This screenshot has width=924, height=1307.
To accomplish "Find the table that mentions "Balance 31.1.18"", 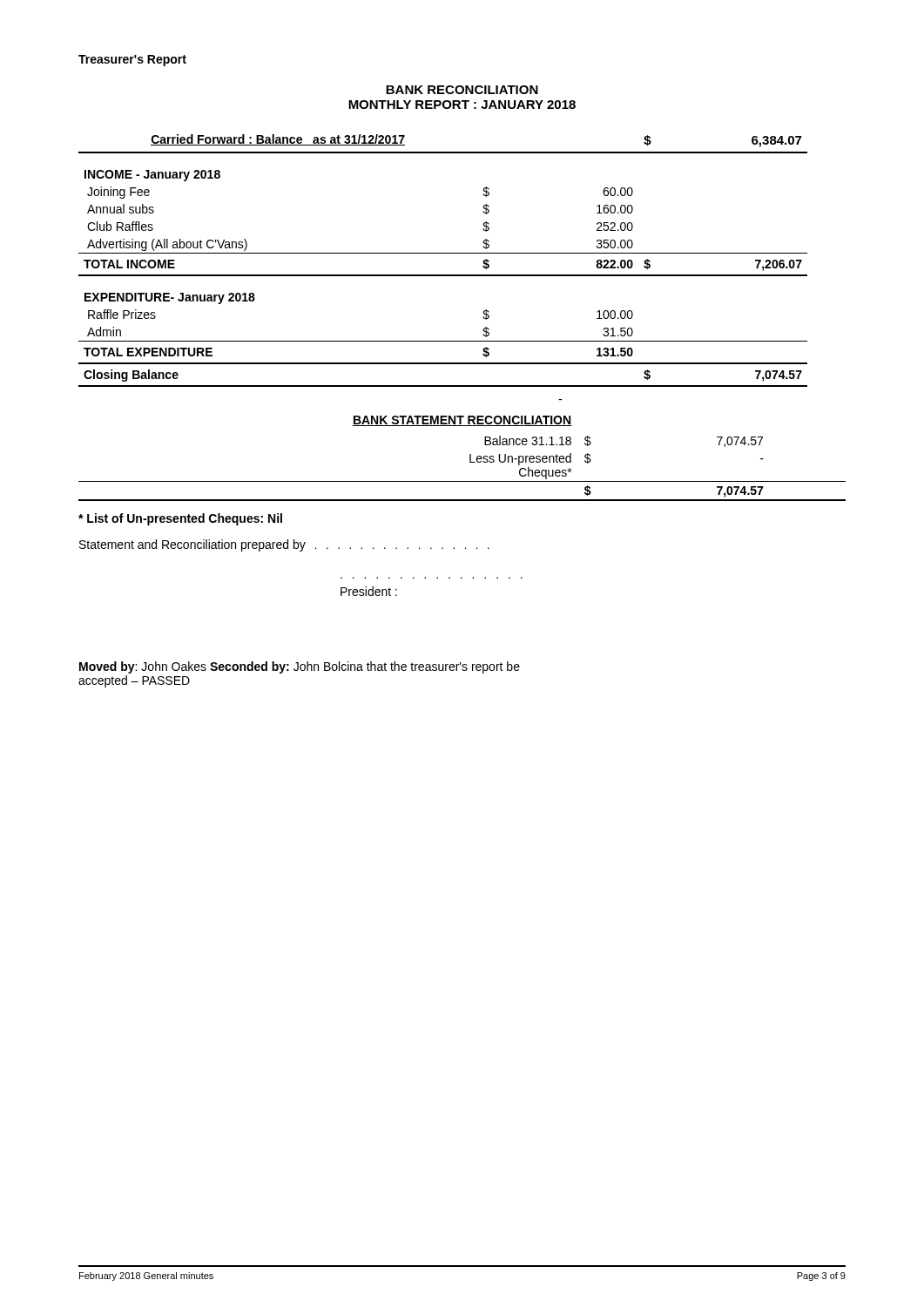I will pos(462,467).
